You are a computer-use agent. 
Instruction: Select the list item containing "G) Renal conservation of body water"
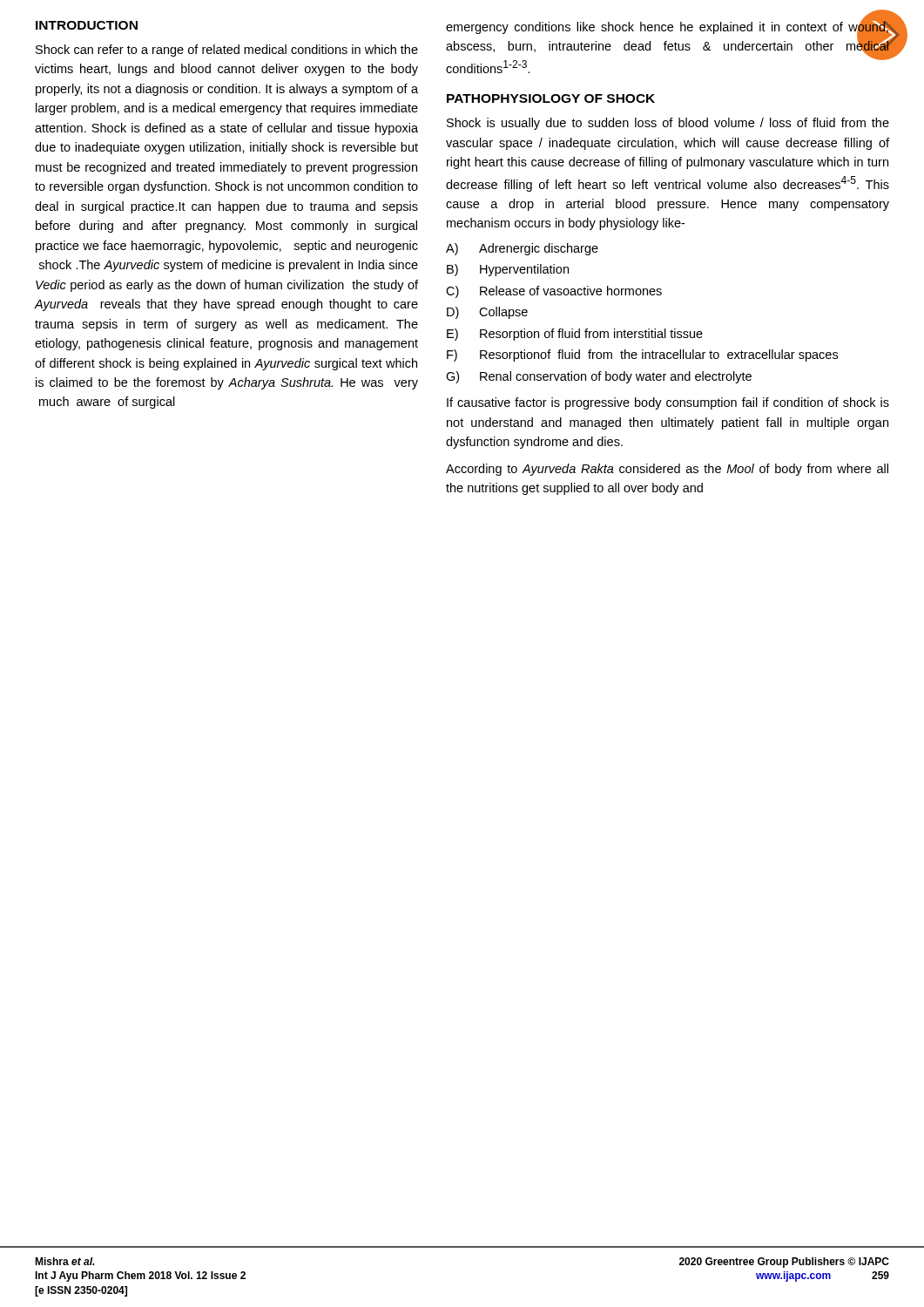668,376
